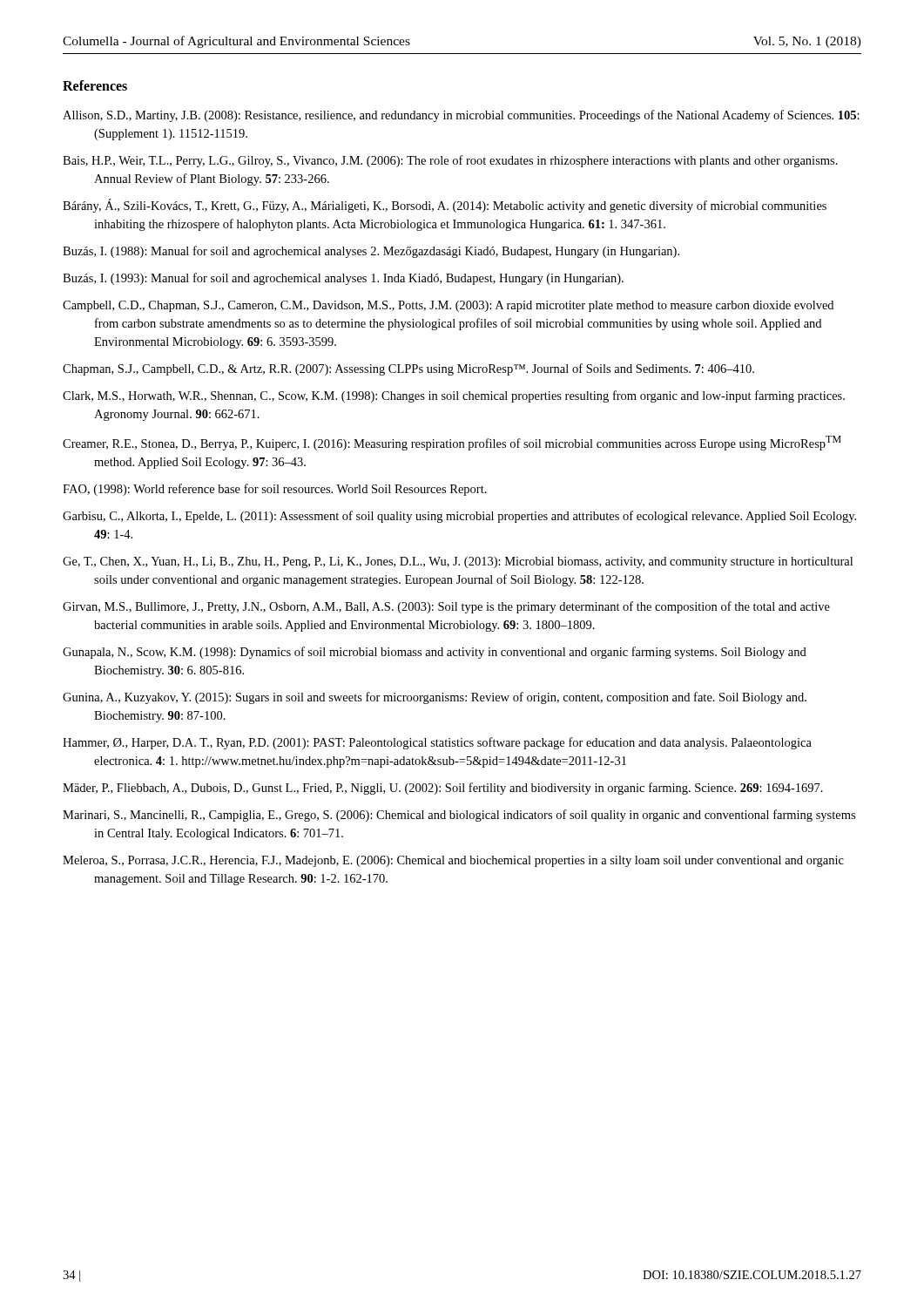Point to the block starting "Marinari, S., Mancinelli, R., Campiglia,"

pos(459,824)
